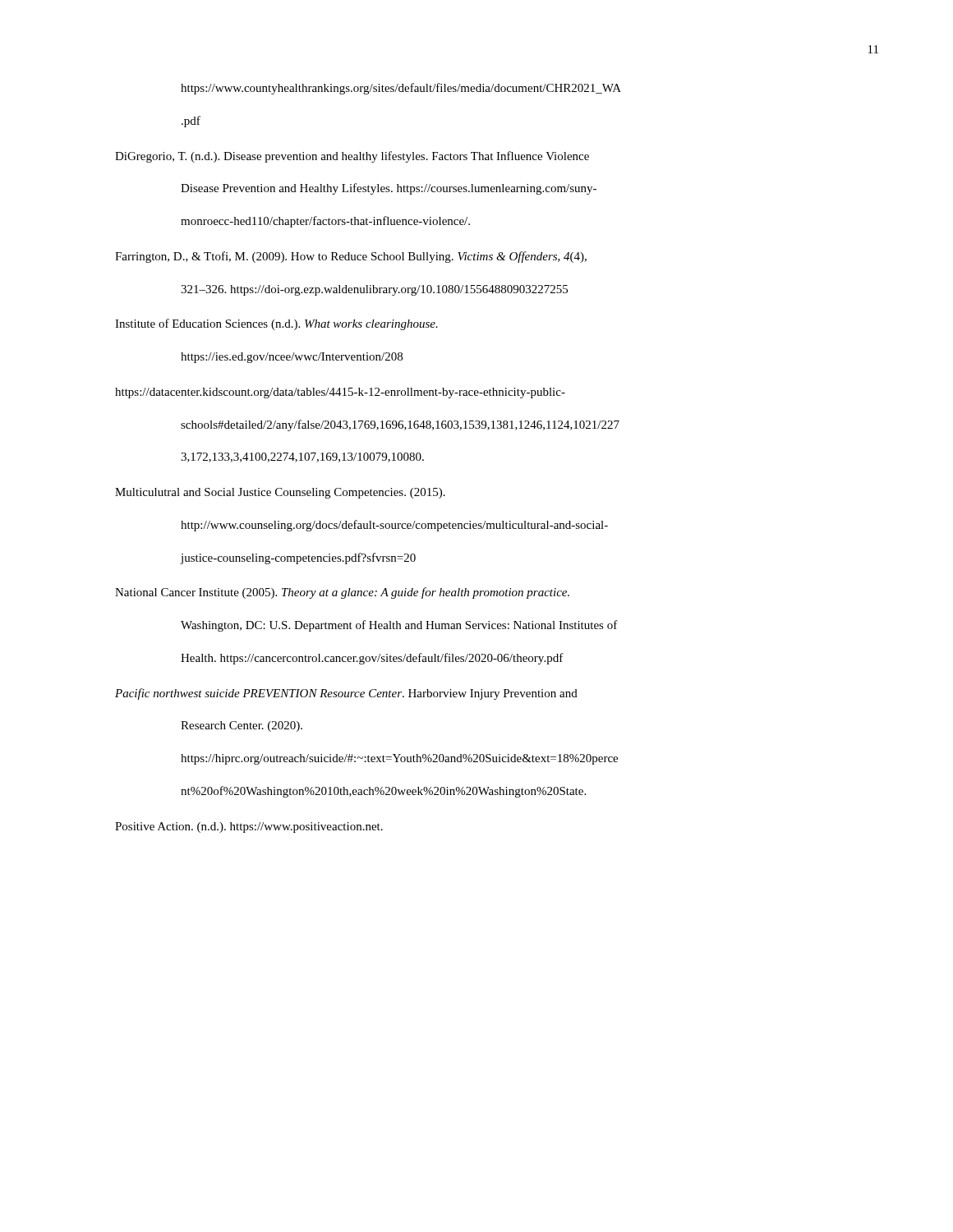
Task: Point to the block beginning "DiGregorio, T. (n.d.). Disease prevention and healthy"
Action: click(x=497, y=189)
